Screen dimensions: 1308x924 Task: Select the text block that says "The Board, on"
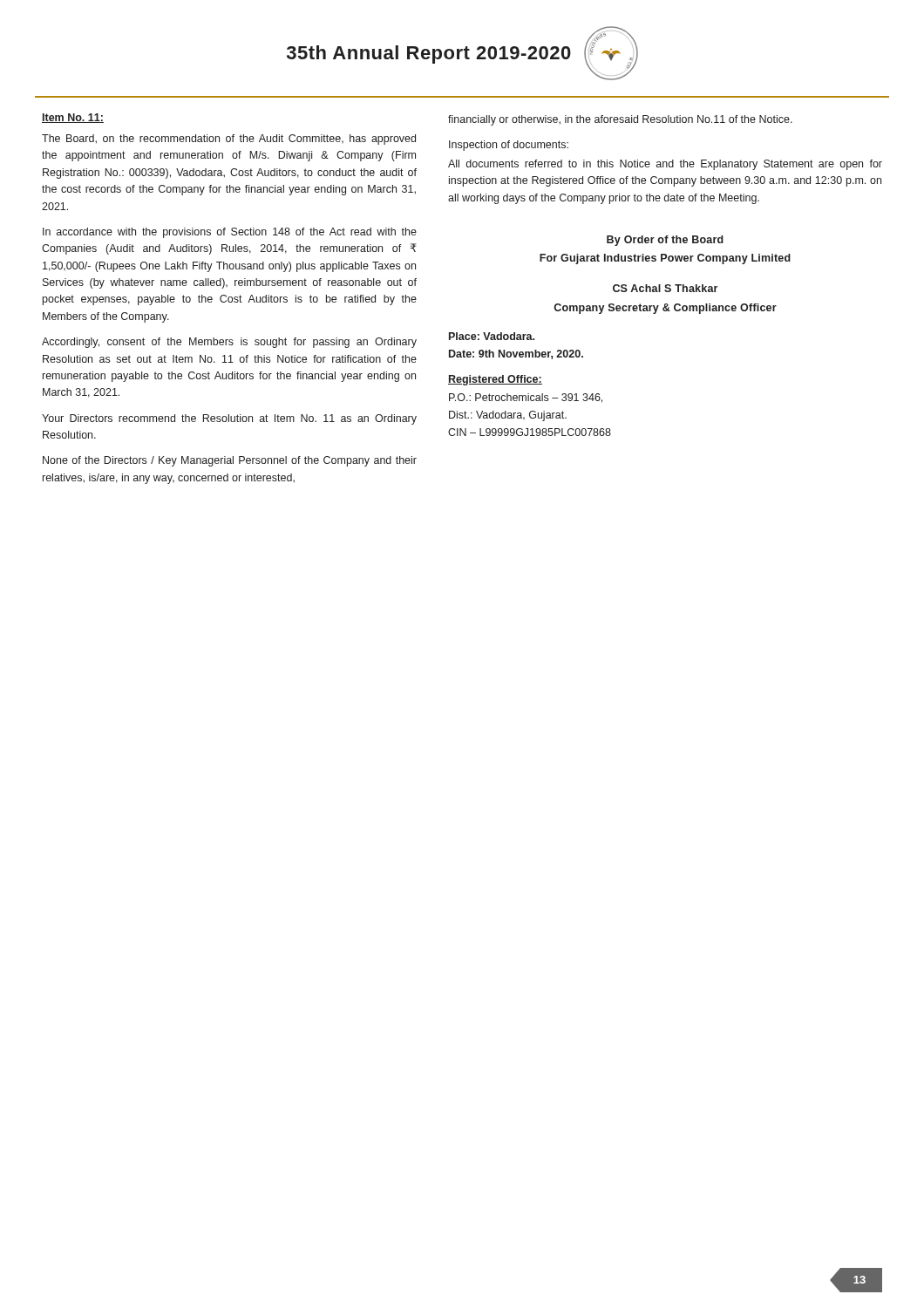229,172
